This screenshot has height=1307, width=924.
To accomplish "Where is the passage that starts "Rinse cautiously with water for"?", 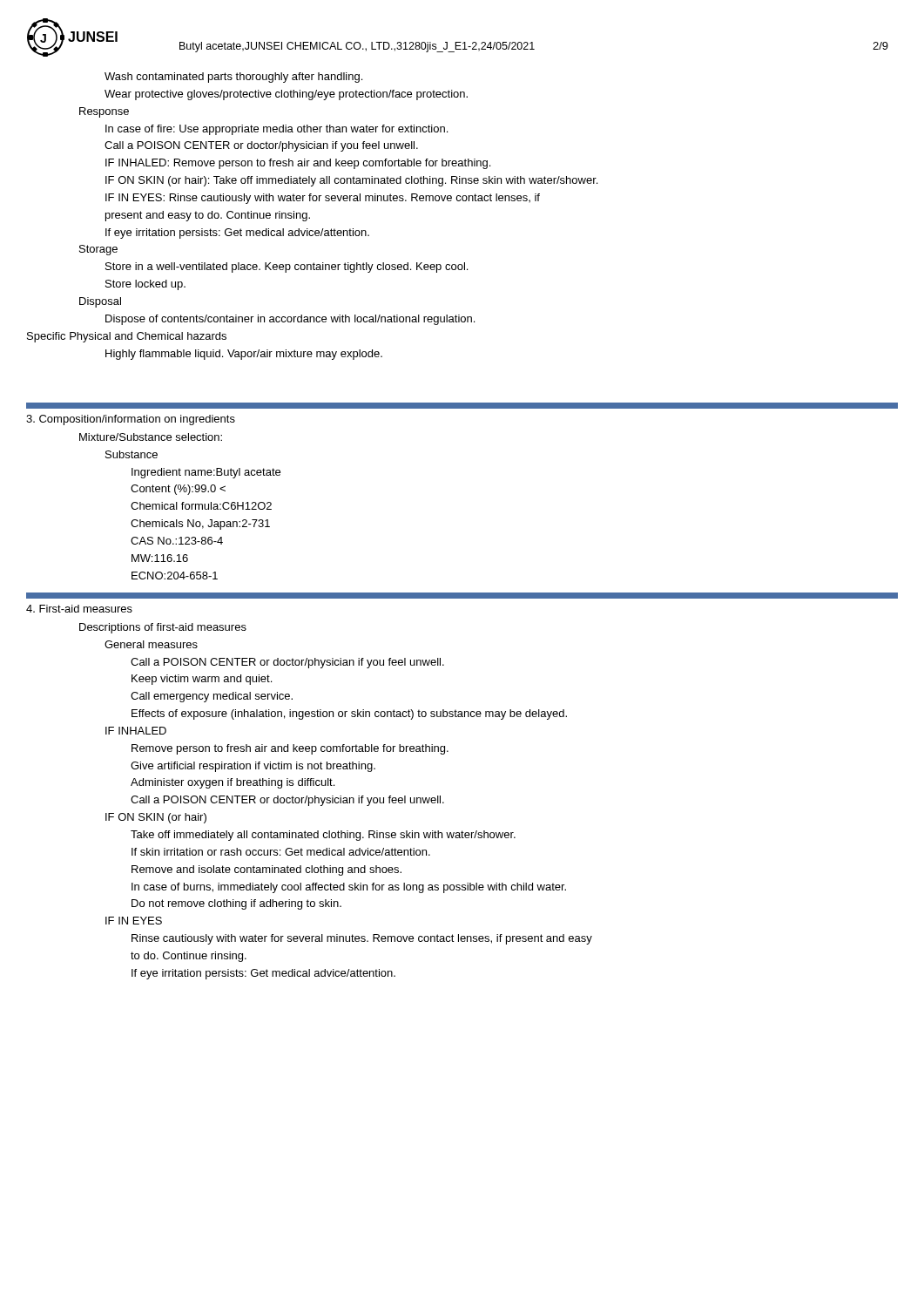I will 514,947.
